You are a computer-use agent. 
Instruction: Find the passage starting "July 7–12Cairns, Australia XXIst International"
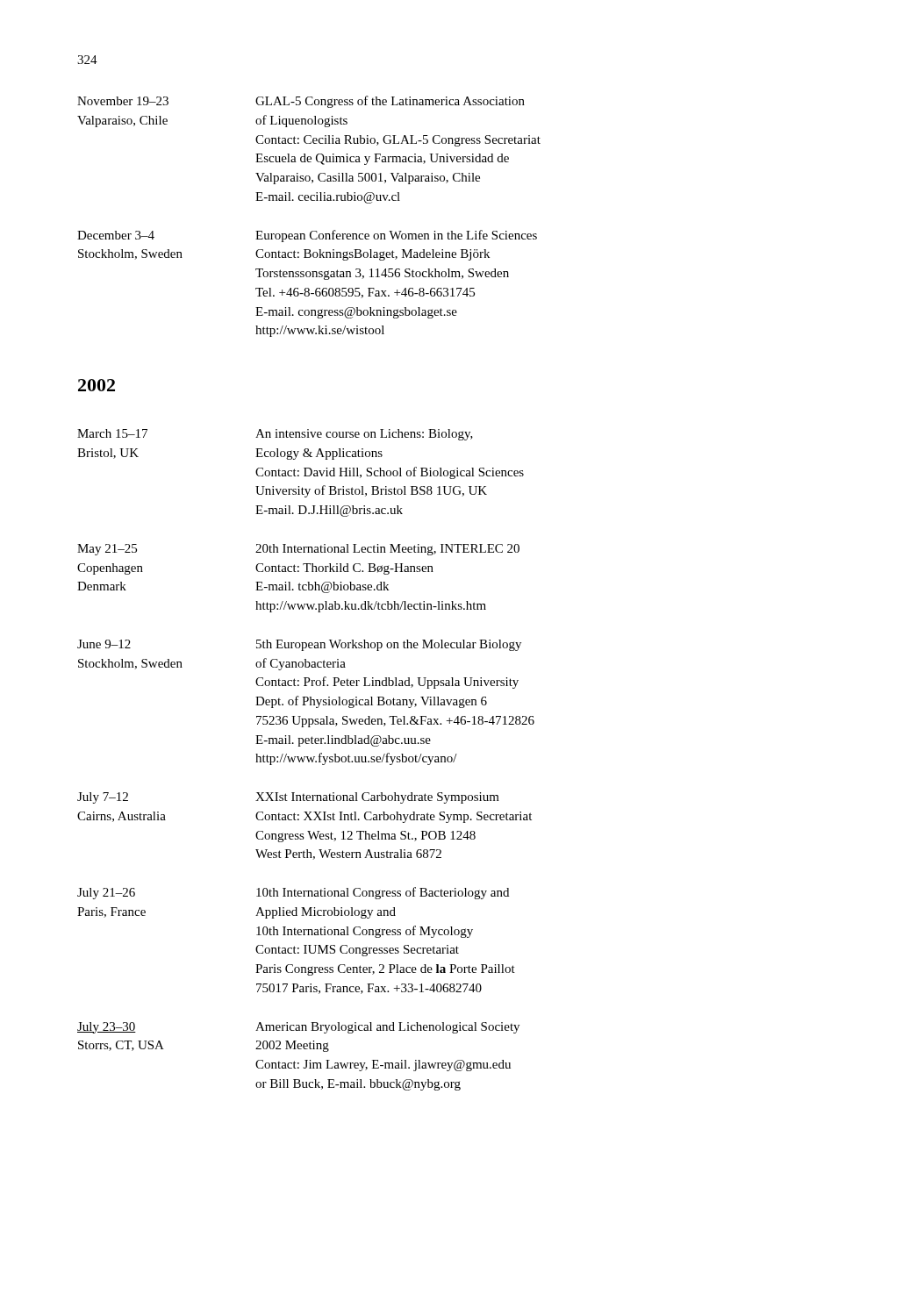tap(455, 826)
